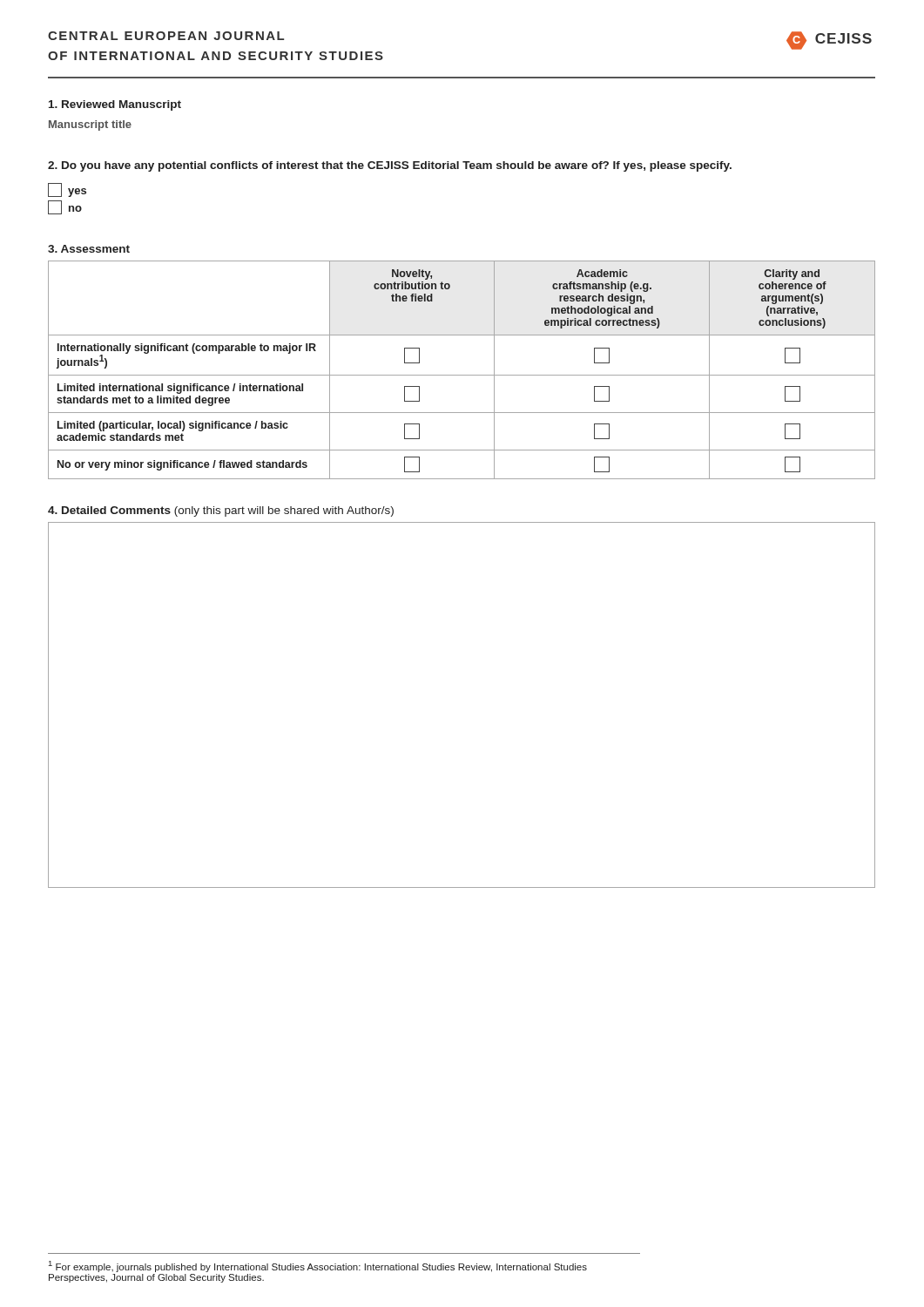This screenshot has height=1307, width=924.
Task: Find the section header on this page that starts "4. Detailed Comments (only this part will be"
Action: pos(221,511)
